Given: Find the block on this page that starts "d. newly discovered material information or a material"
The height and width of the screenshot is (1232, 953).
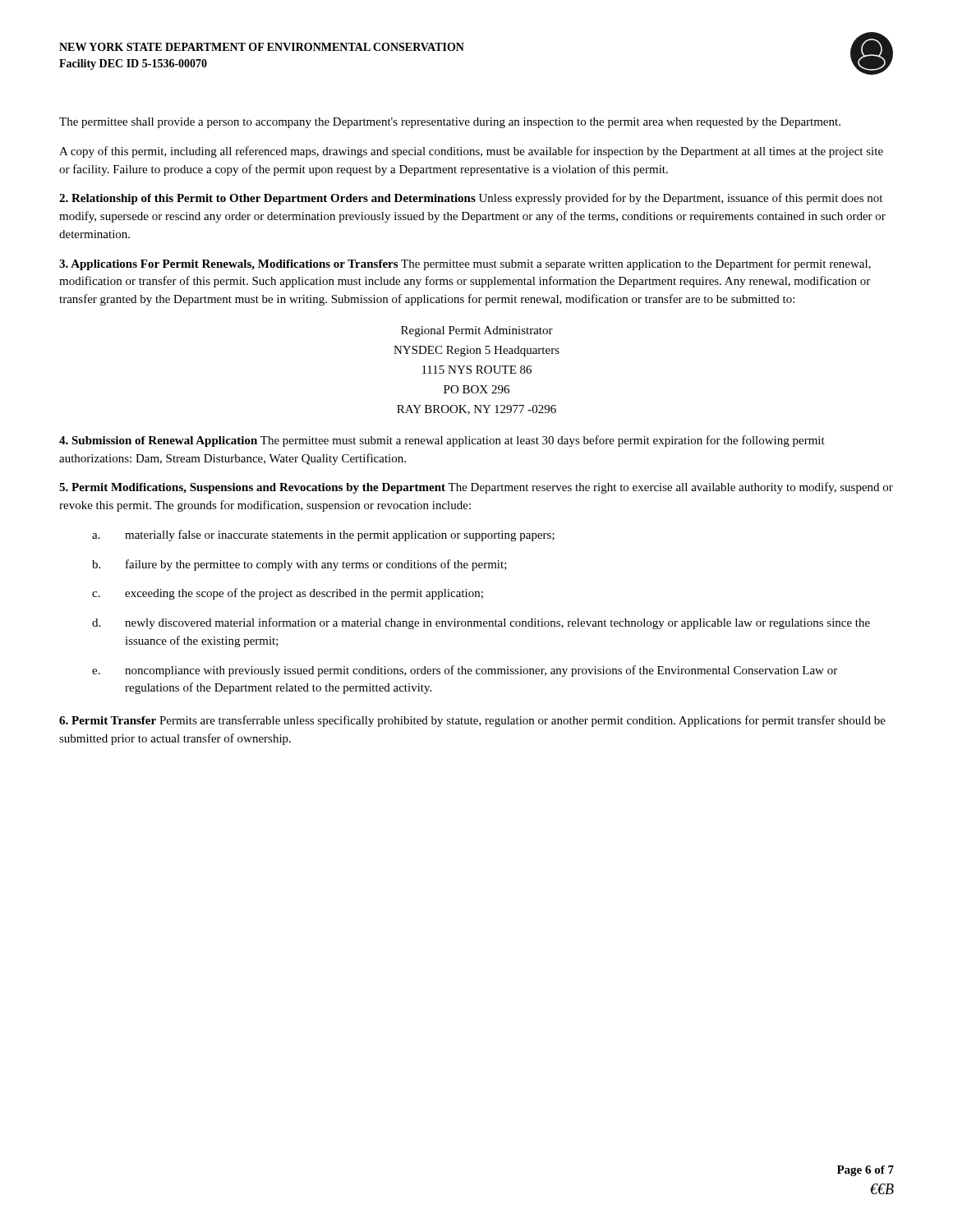Looking at the screenshot, I should tap(493, 632).
